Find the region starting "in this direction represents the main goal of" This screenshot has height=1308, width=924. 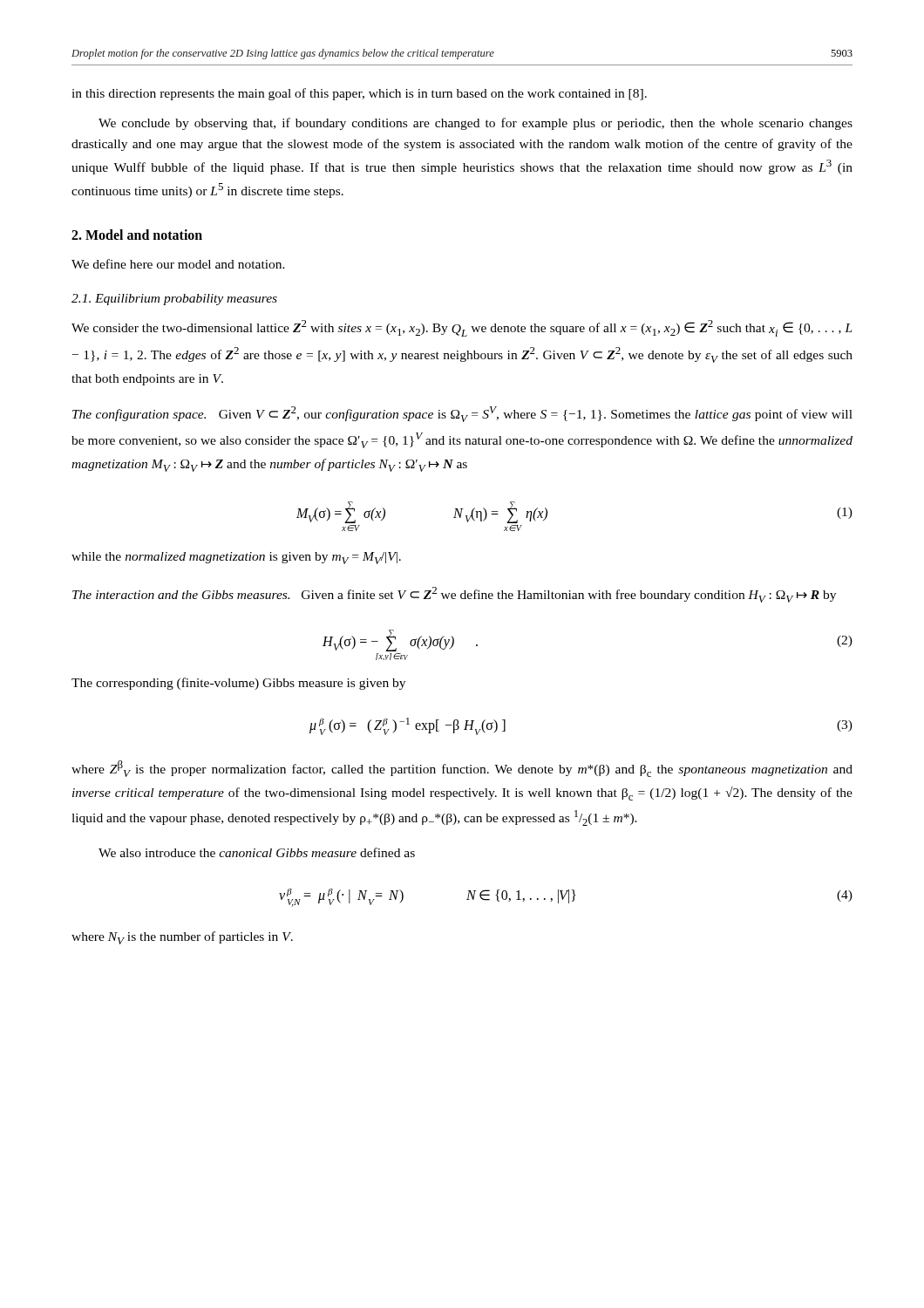click(x=462, y=93)
